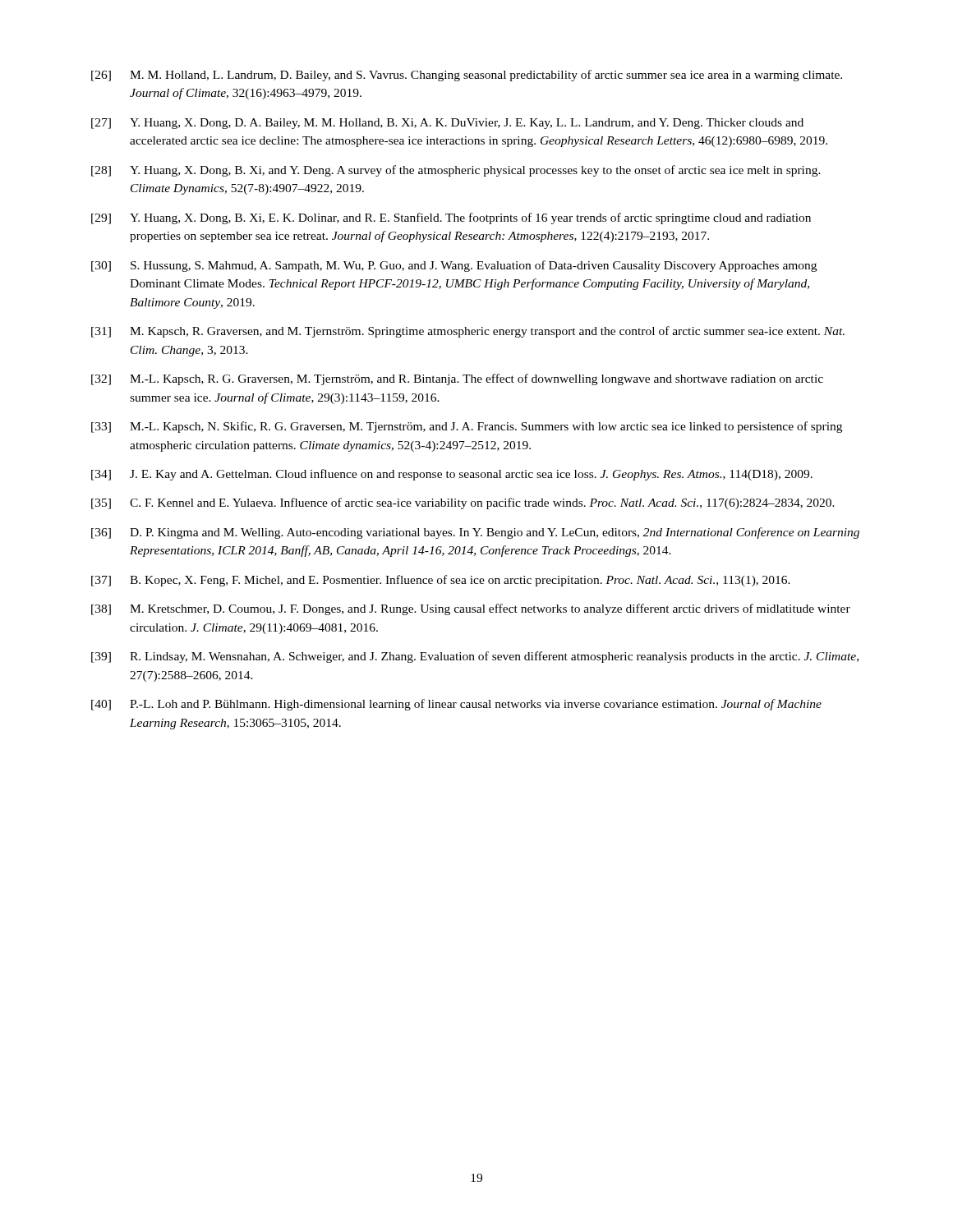Locate the text starting "[32] M.-L. Kapsch, R."

pyautogui.click(x=476, y=388)
